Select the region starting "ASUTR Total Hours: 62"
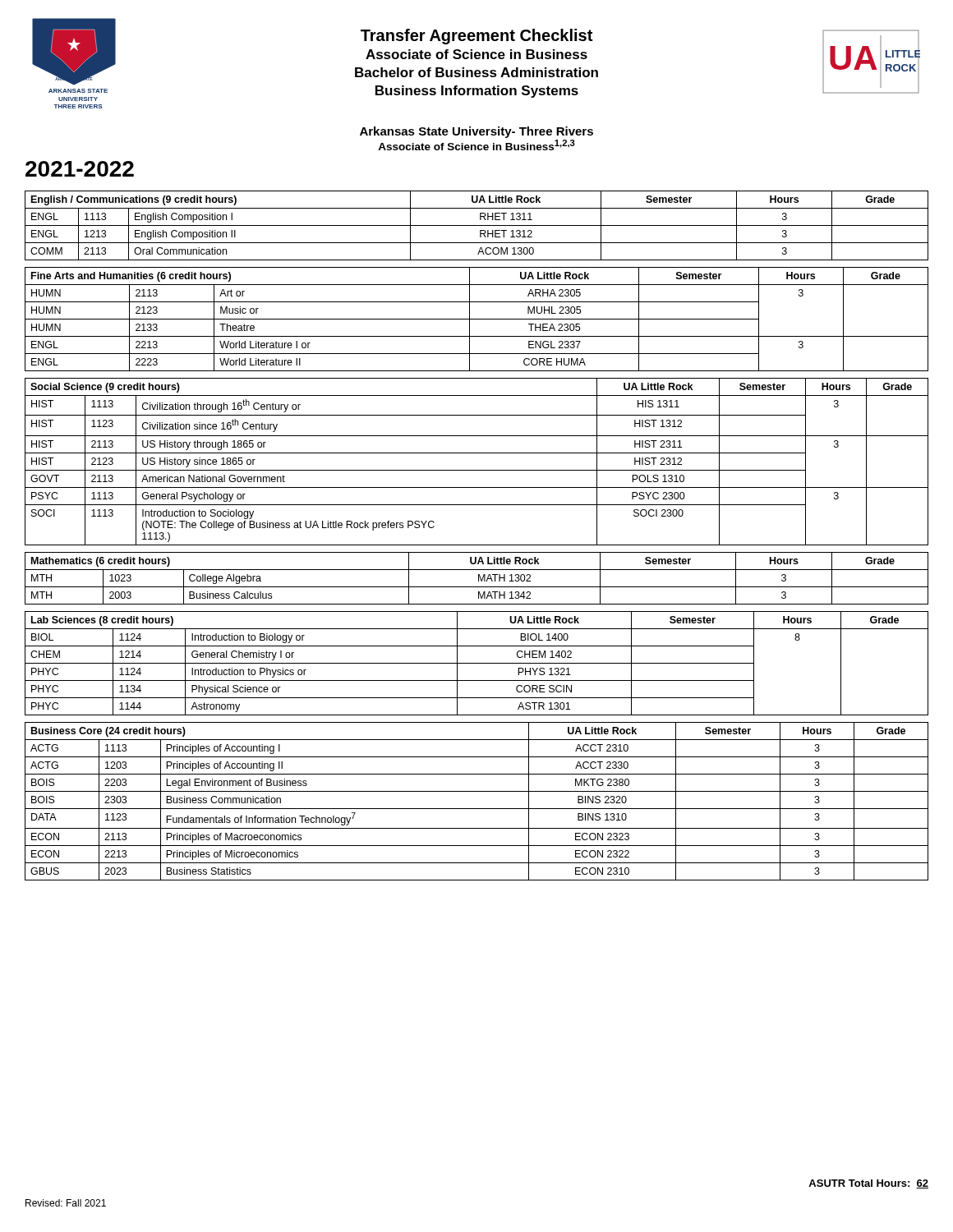The height and width of the screenshot is (1232, 953). coord(869,1183)
